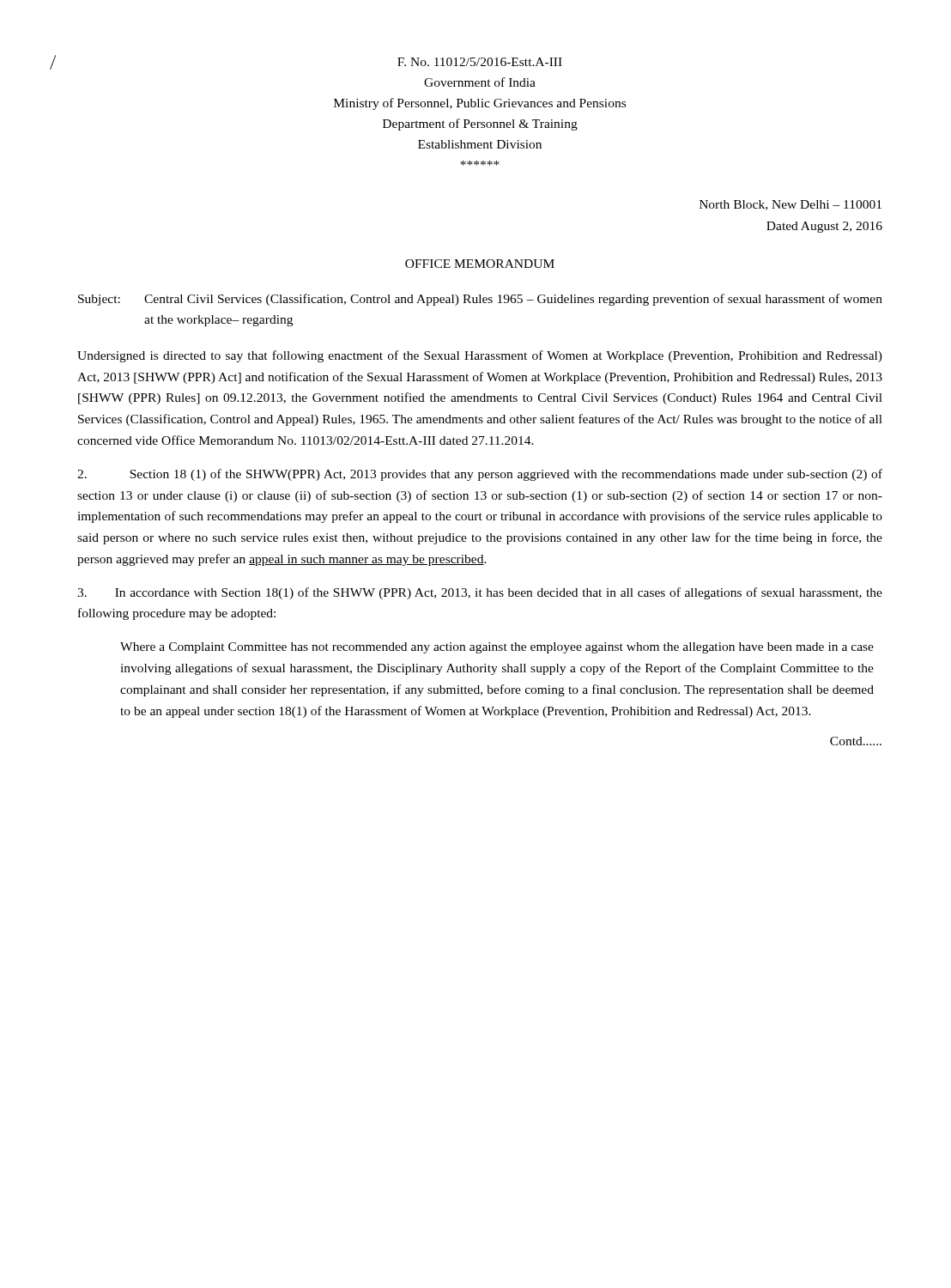This screenshot has width=951, height=1288.
Task: Navigate to the text starting "Subject: Central Civil Services (Classification,"
Action: click(480, 309)
